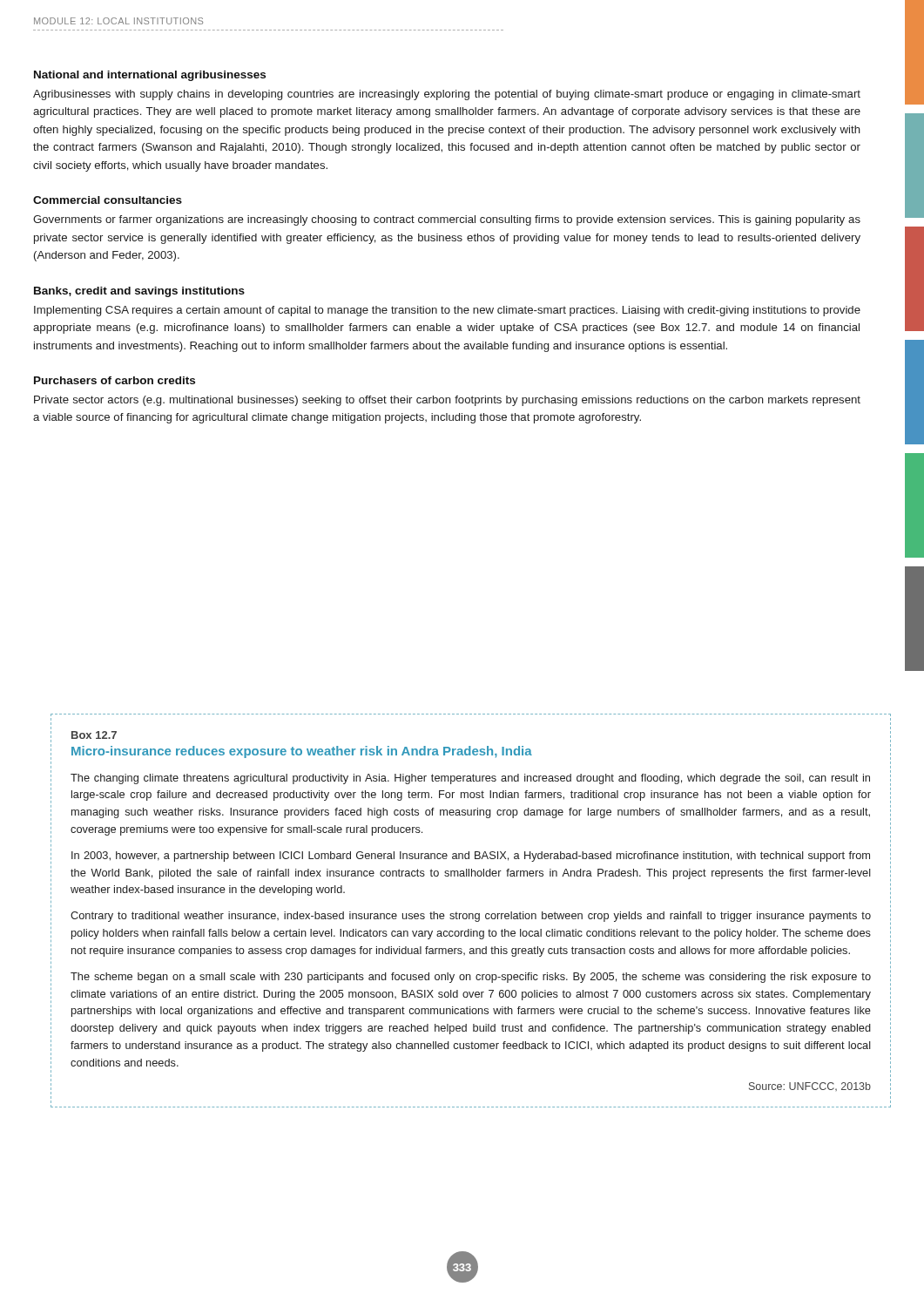Find the text starting "Commercial consultancies"
The height and width of the screenshot is (1307, 924).
click(x=108, y=200)
